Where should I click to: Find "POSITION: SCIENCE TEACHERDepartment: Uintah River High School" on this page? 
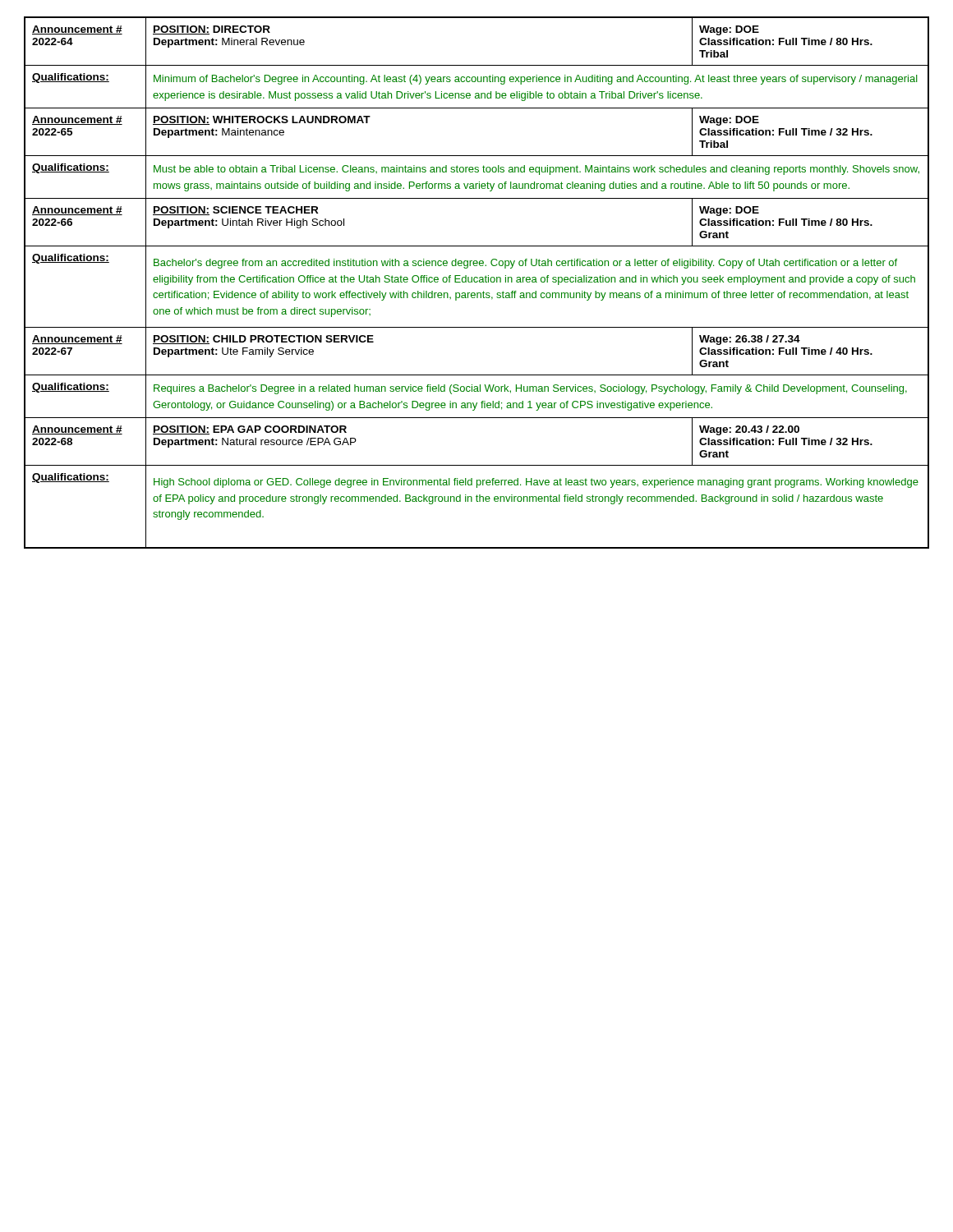[249, 216]
